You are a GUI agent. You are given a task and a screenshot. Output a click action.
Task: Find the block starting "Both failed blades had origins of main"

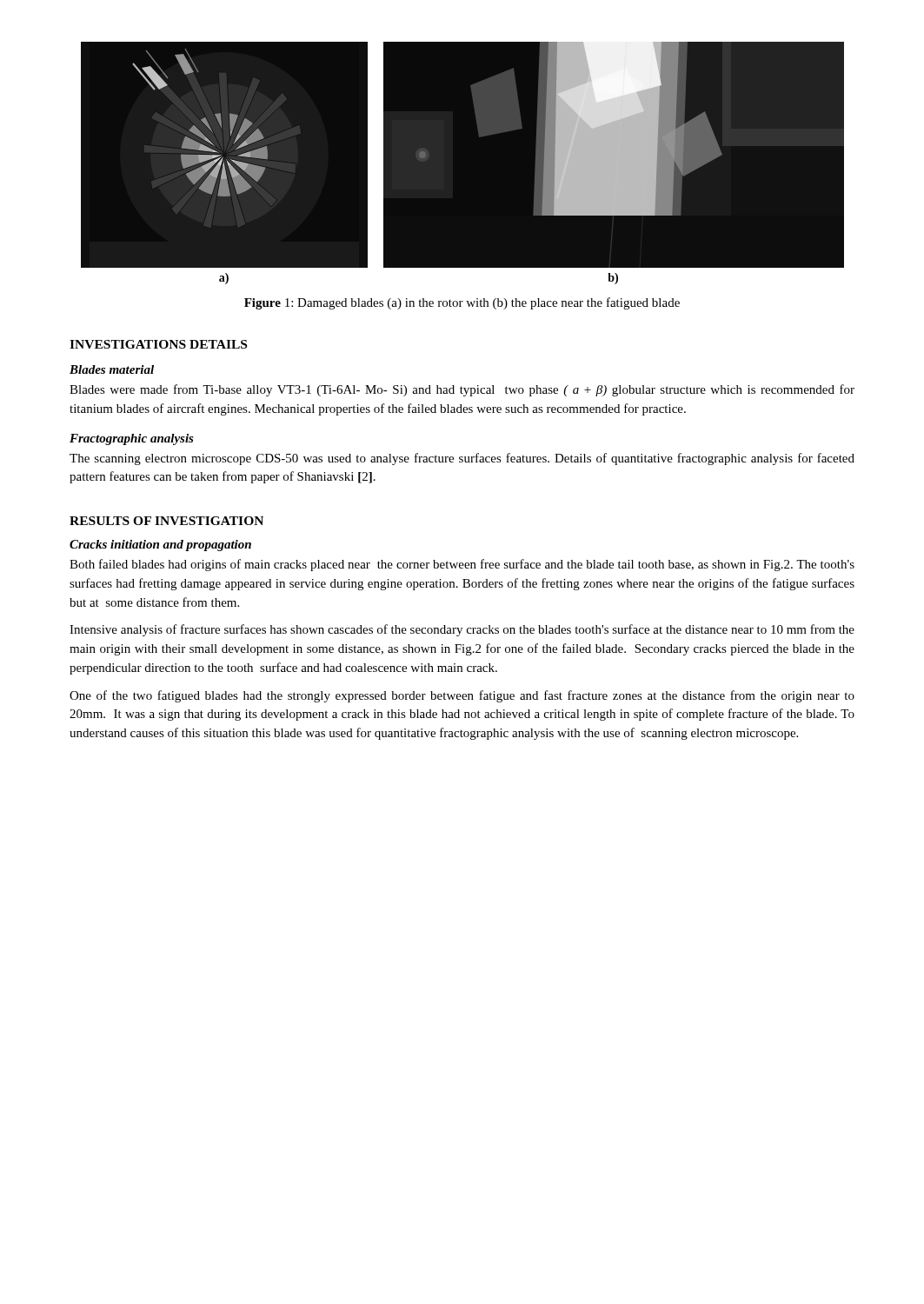462,583
